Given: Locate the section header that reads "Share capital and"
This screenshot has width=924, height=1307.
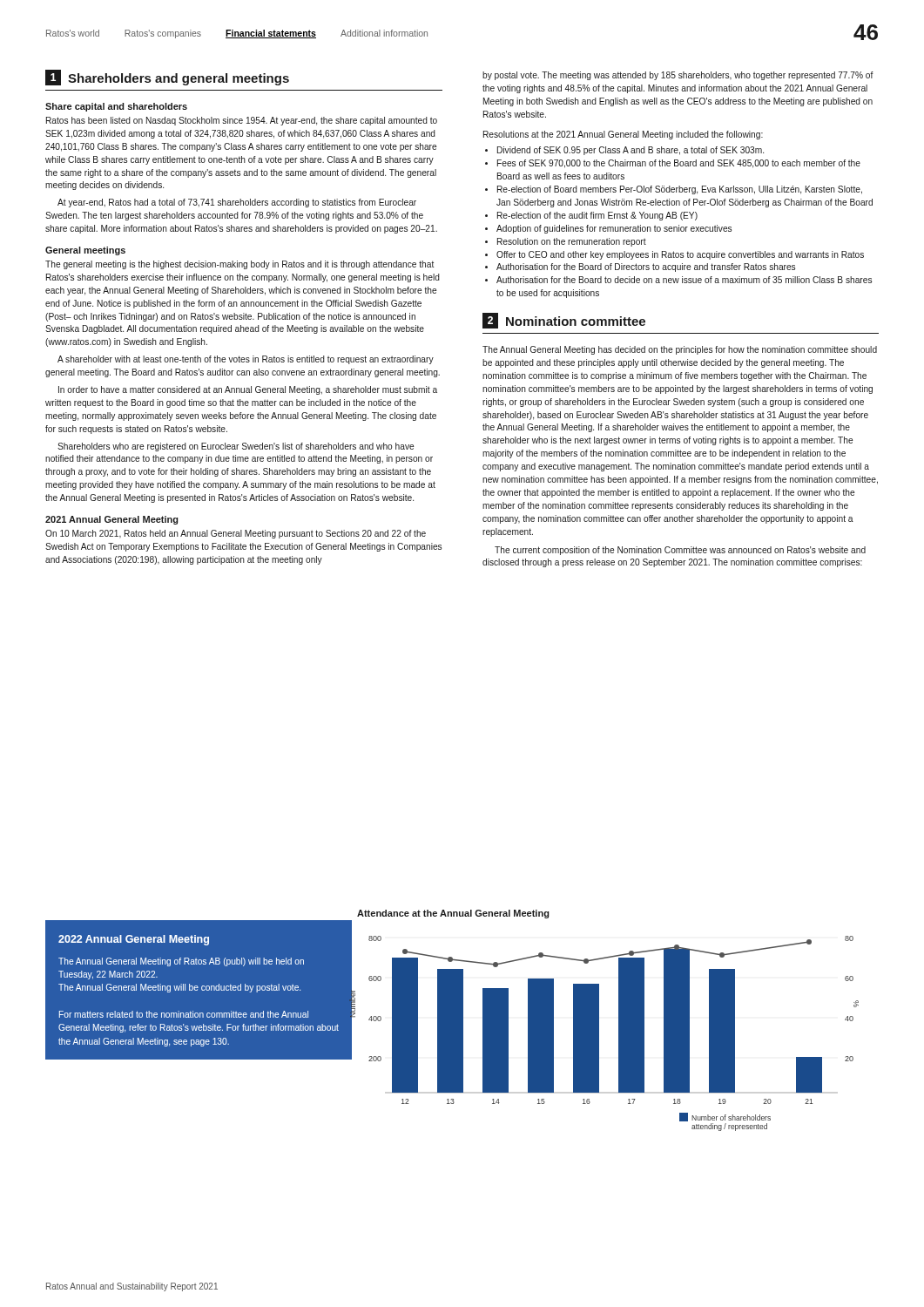Looking at the screenshot, I should click(x=116, y=106).
